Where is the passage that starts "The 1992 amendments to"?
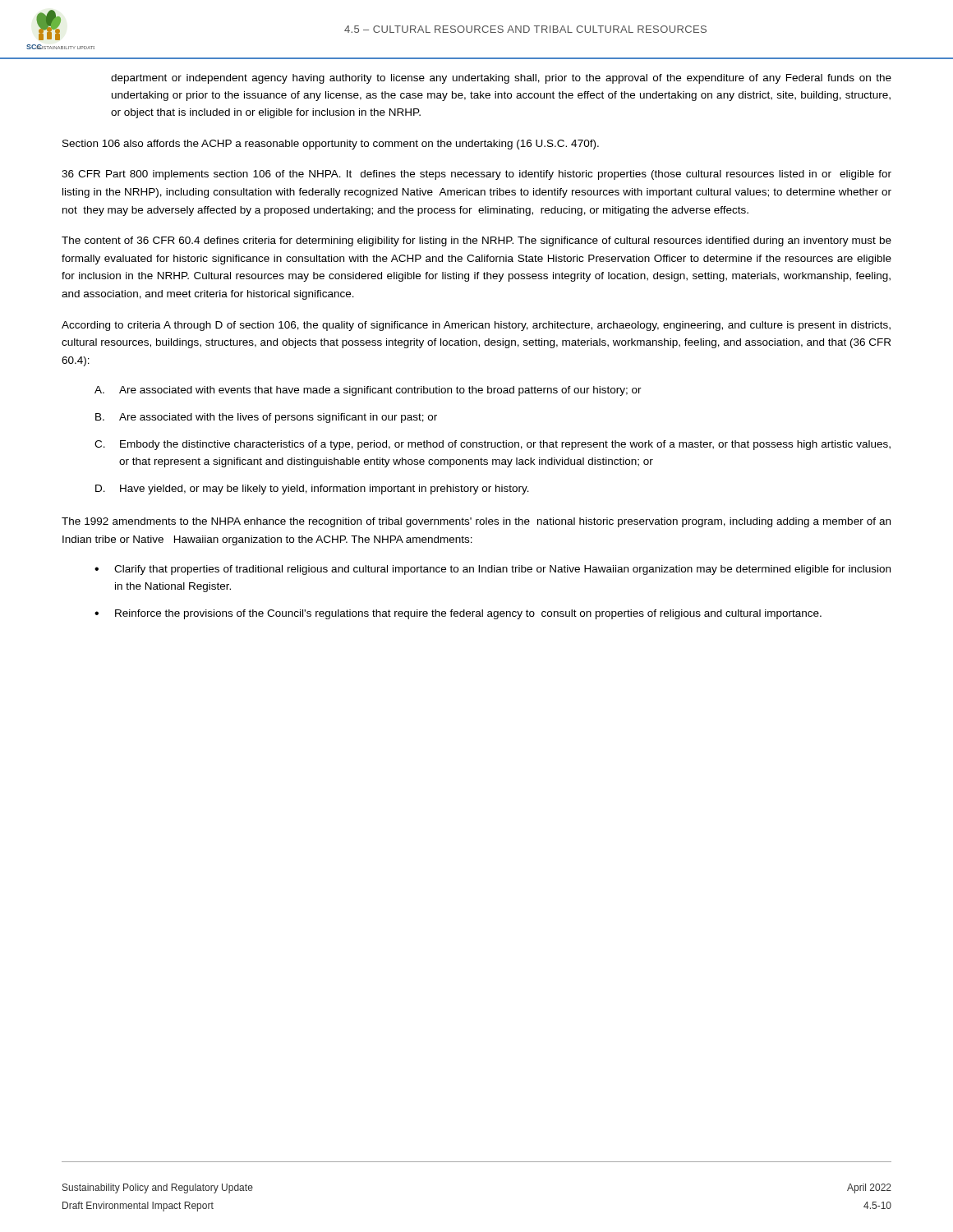 tap(476, 530)
